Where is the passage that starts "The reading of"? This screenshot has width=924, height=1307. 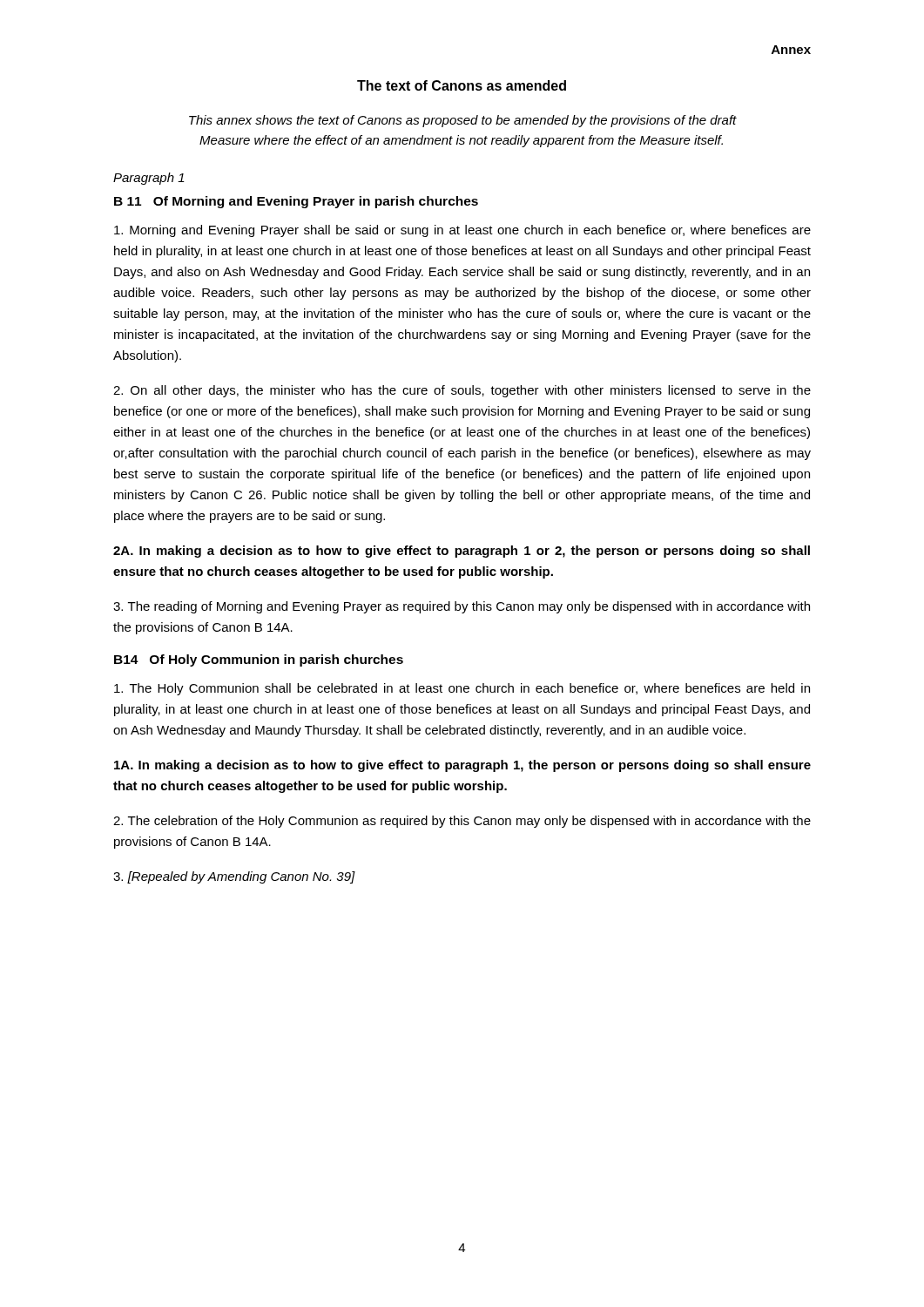click(462, 616)
